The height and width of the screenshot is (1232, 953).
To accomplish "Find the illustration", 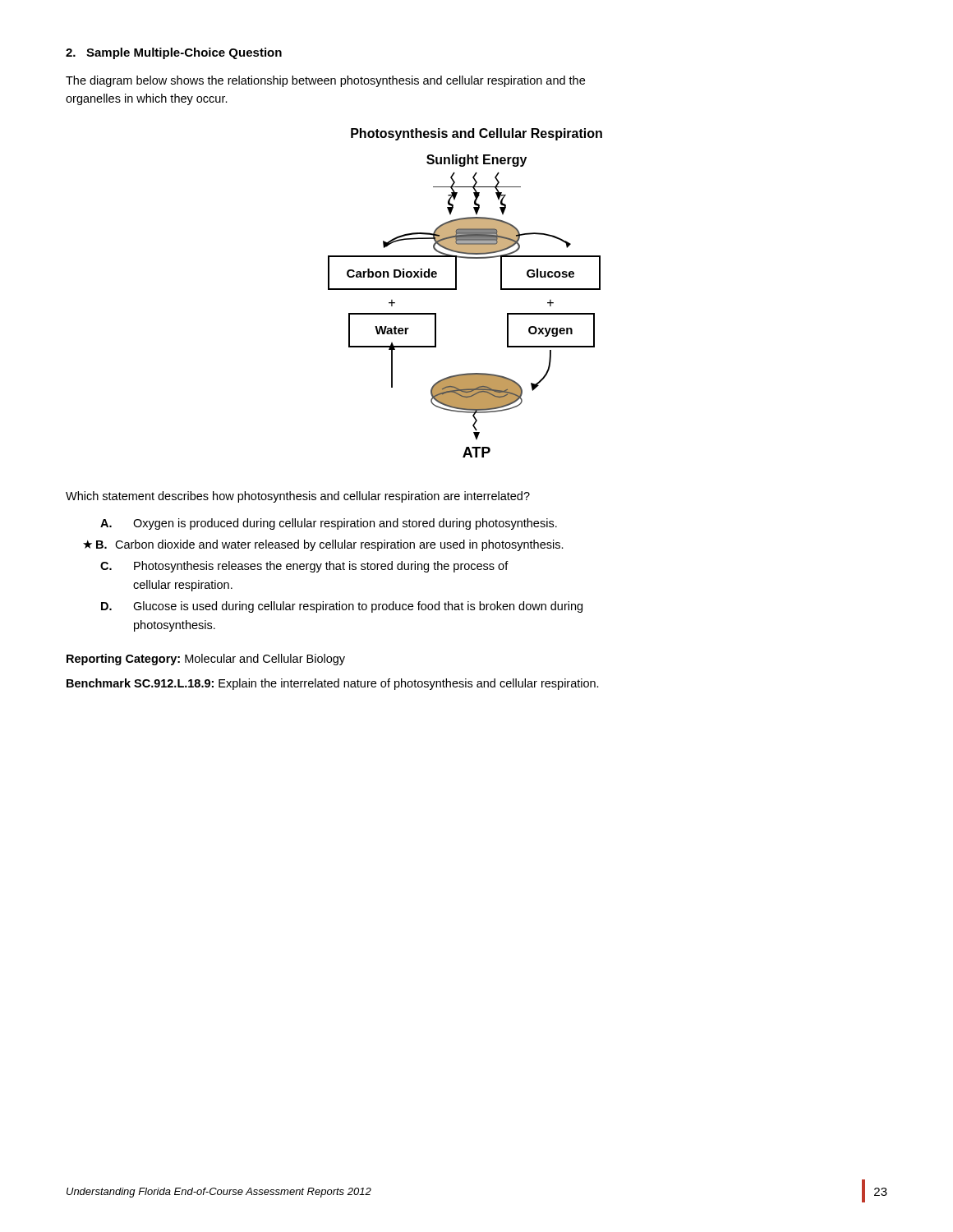I will tap(476, 298).
